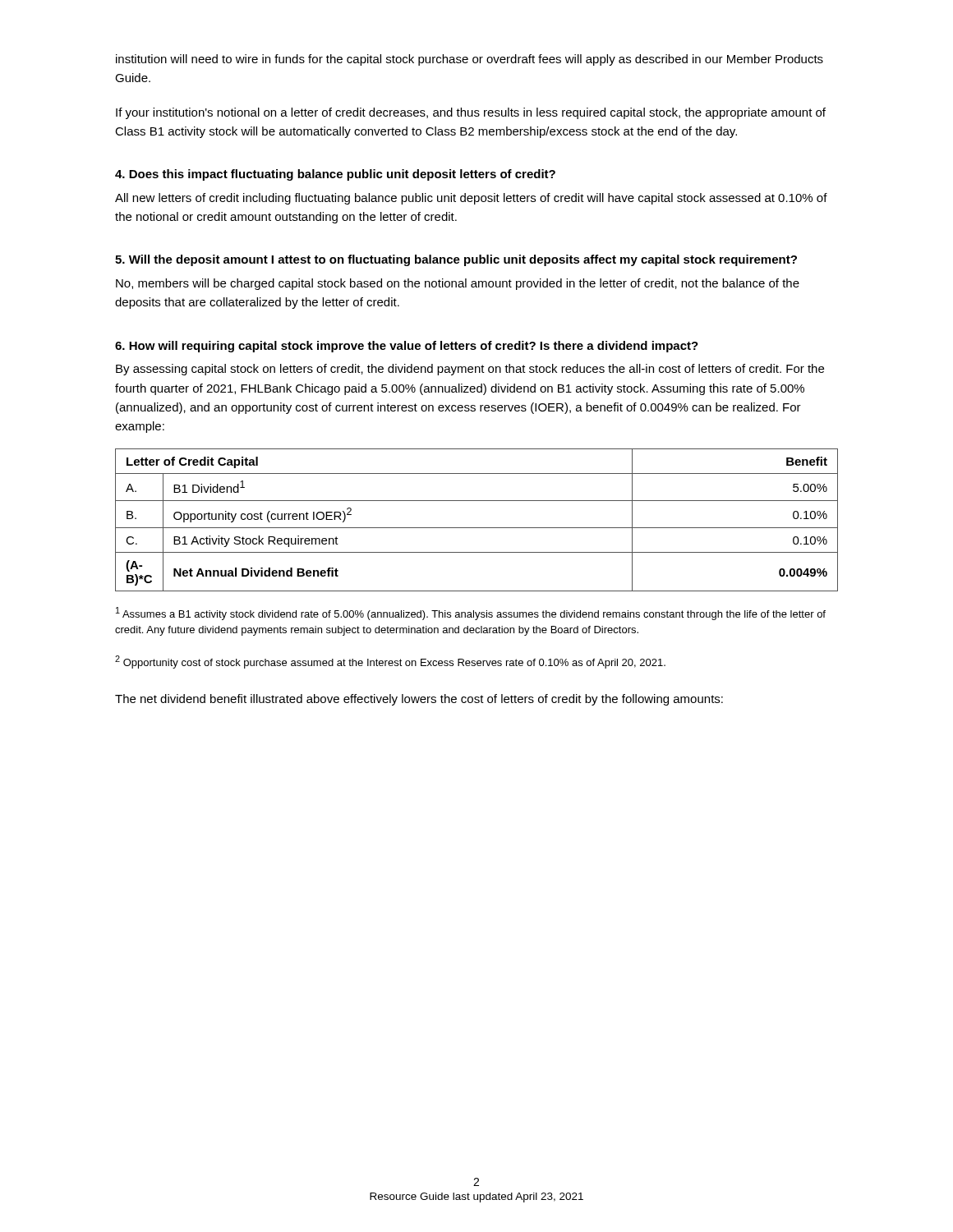
Task: Select the text block that says "All new letters of credit including fluctuating"
Action: [x=471, y=207]
